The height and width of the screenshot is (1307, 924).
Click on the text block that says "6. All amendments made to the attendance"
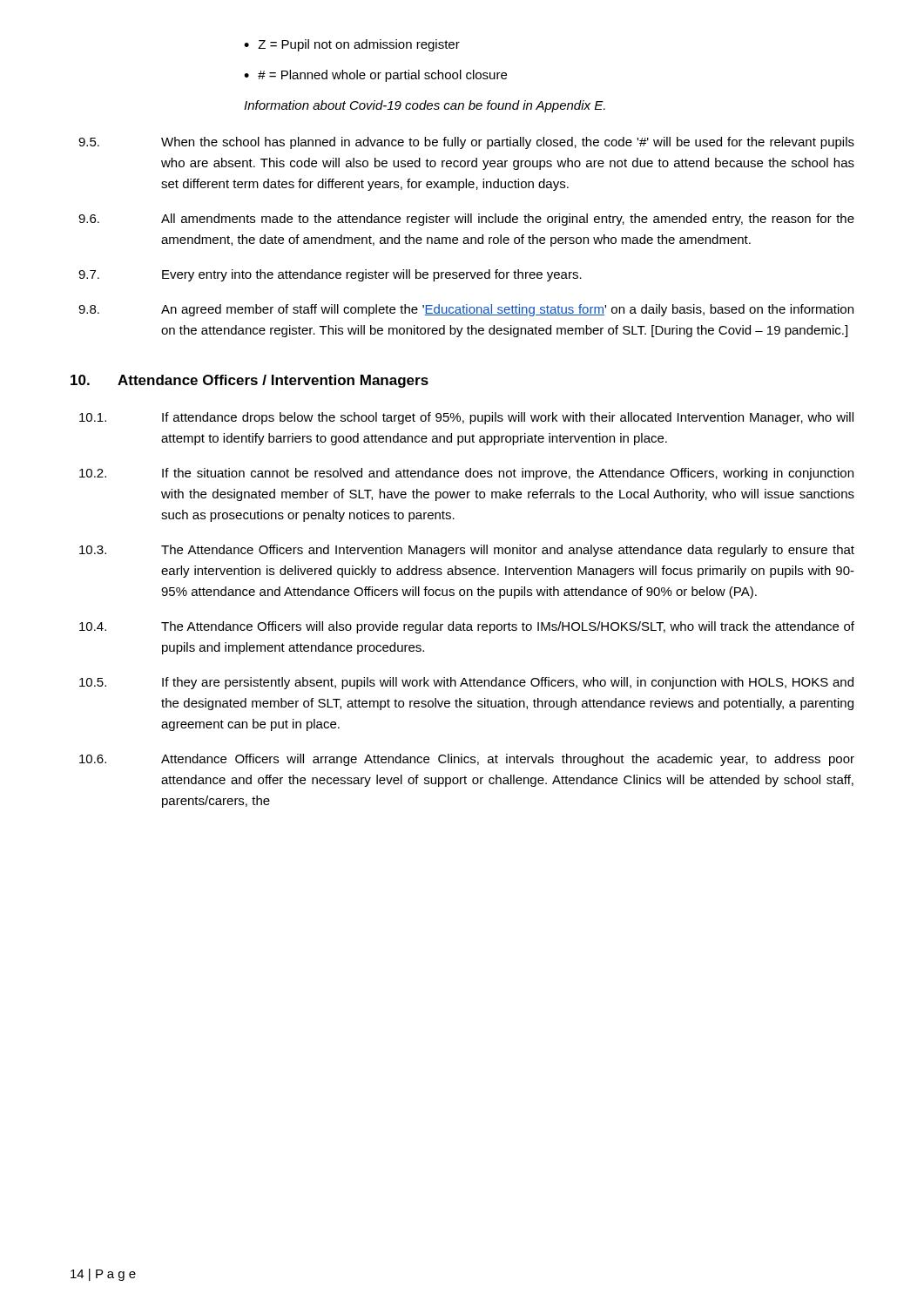click(x=462, y=229)
